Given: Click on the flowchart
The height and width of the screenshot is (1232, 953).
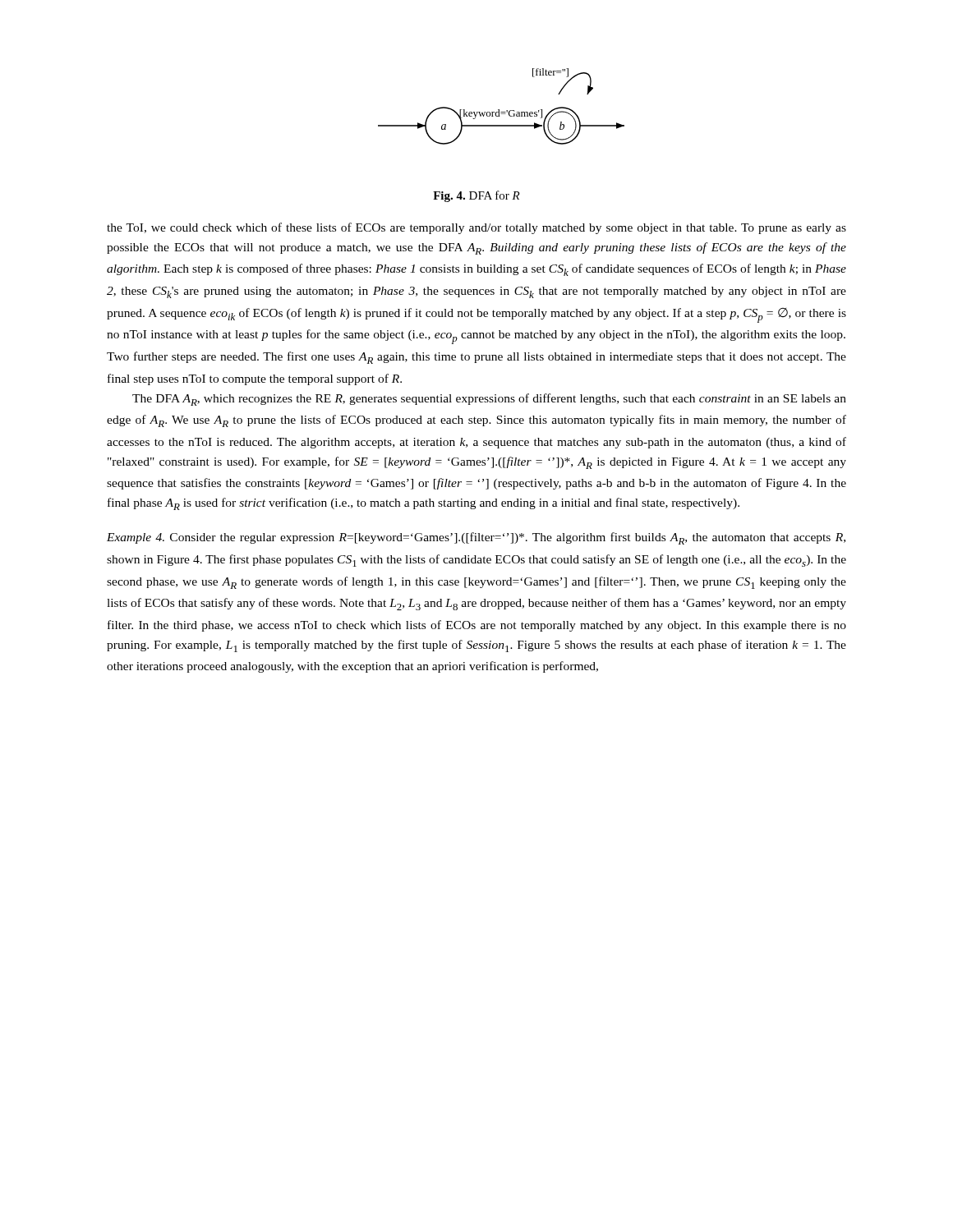Looking at the screenshot, I should tap(476, 121).
